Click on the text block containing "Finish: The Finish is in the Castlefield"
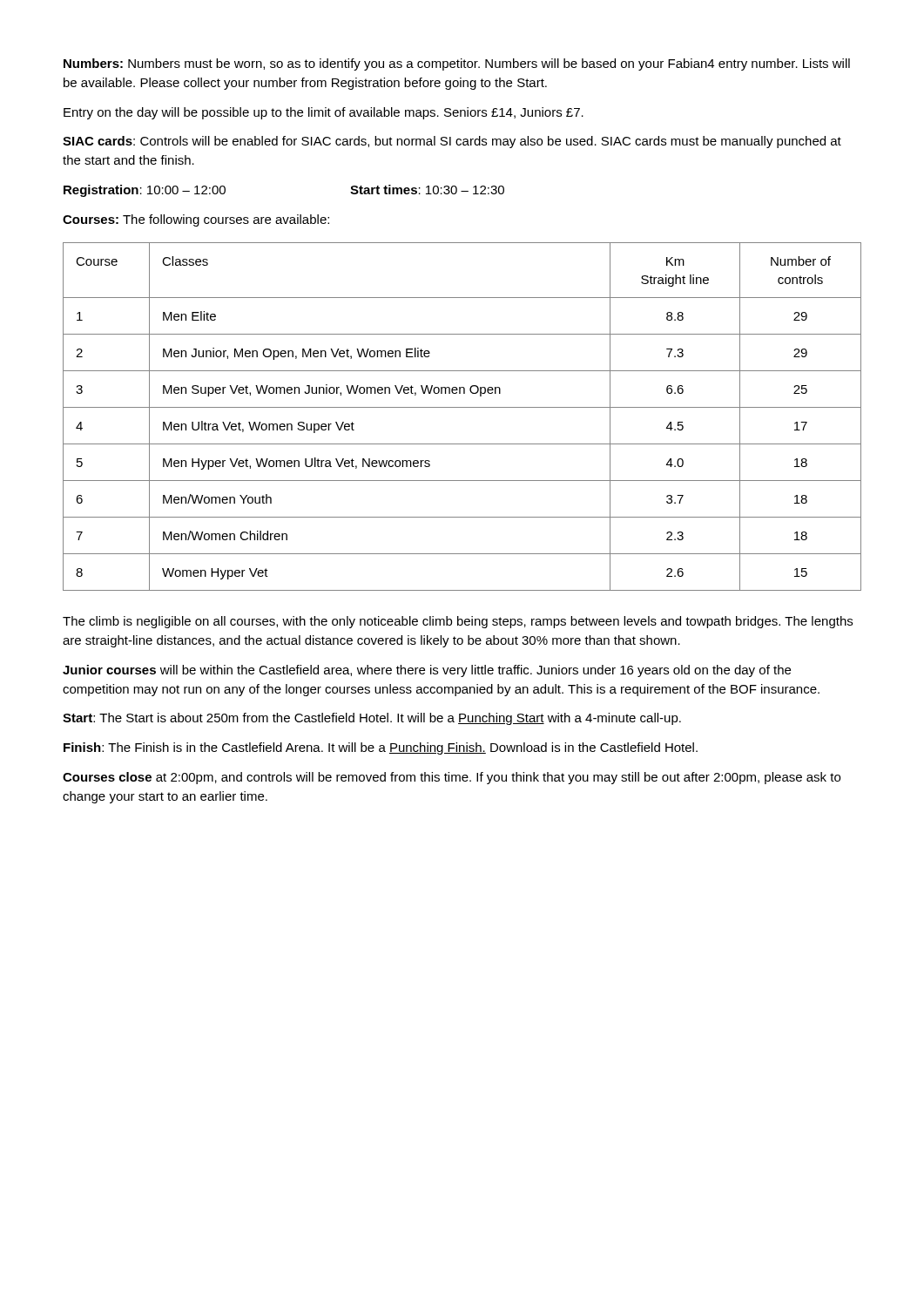This screenshot has width=924, height=1307. (381, 747)
